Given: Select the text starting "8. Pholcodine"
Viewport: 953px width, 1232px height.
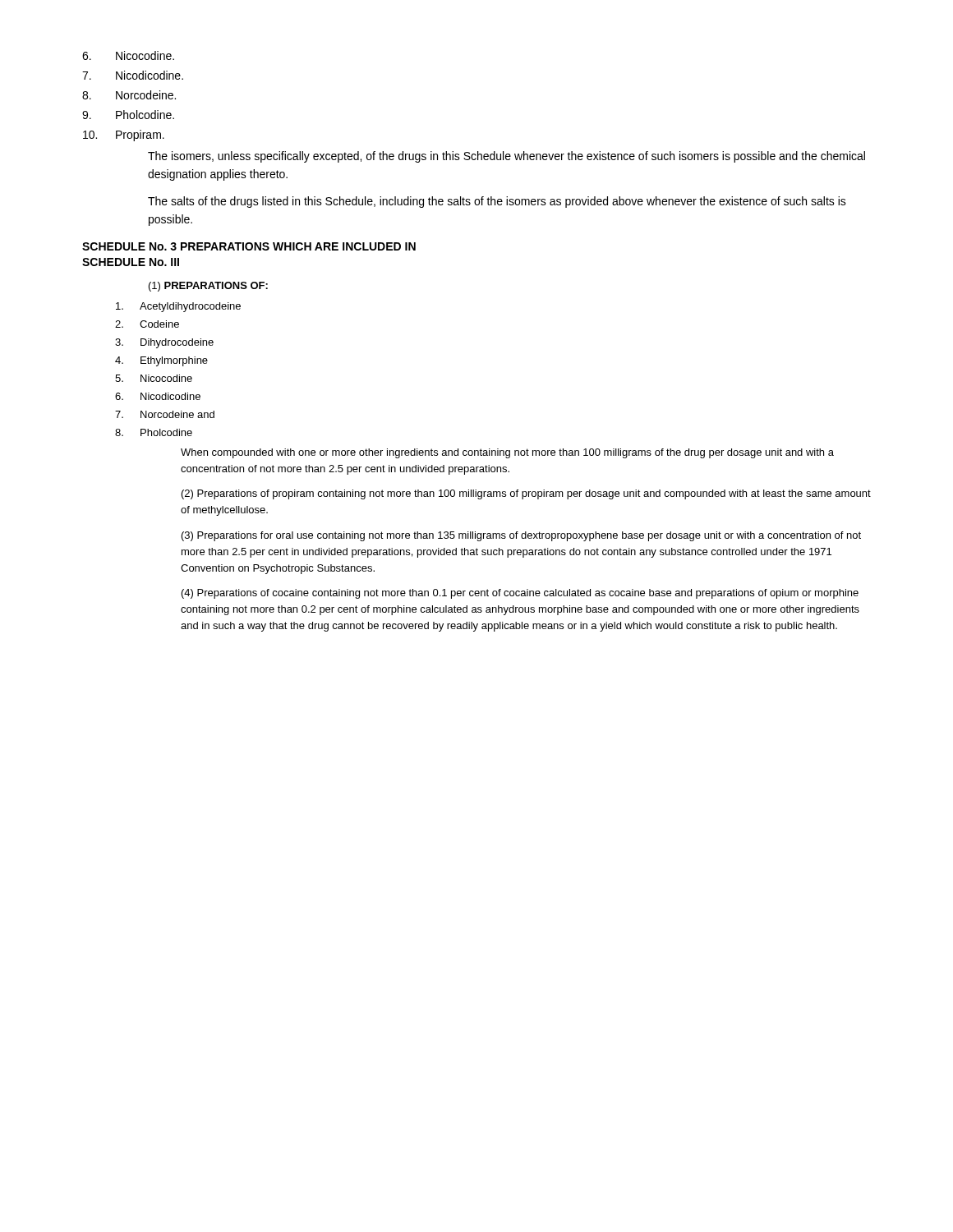Looking at the screenshot, I should pyautogui.click(x=154, y=432).
